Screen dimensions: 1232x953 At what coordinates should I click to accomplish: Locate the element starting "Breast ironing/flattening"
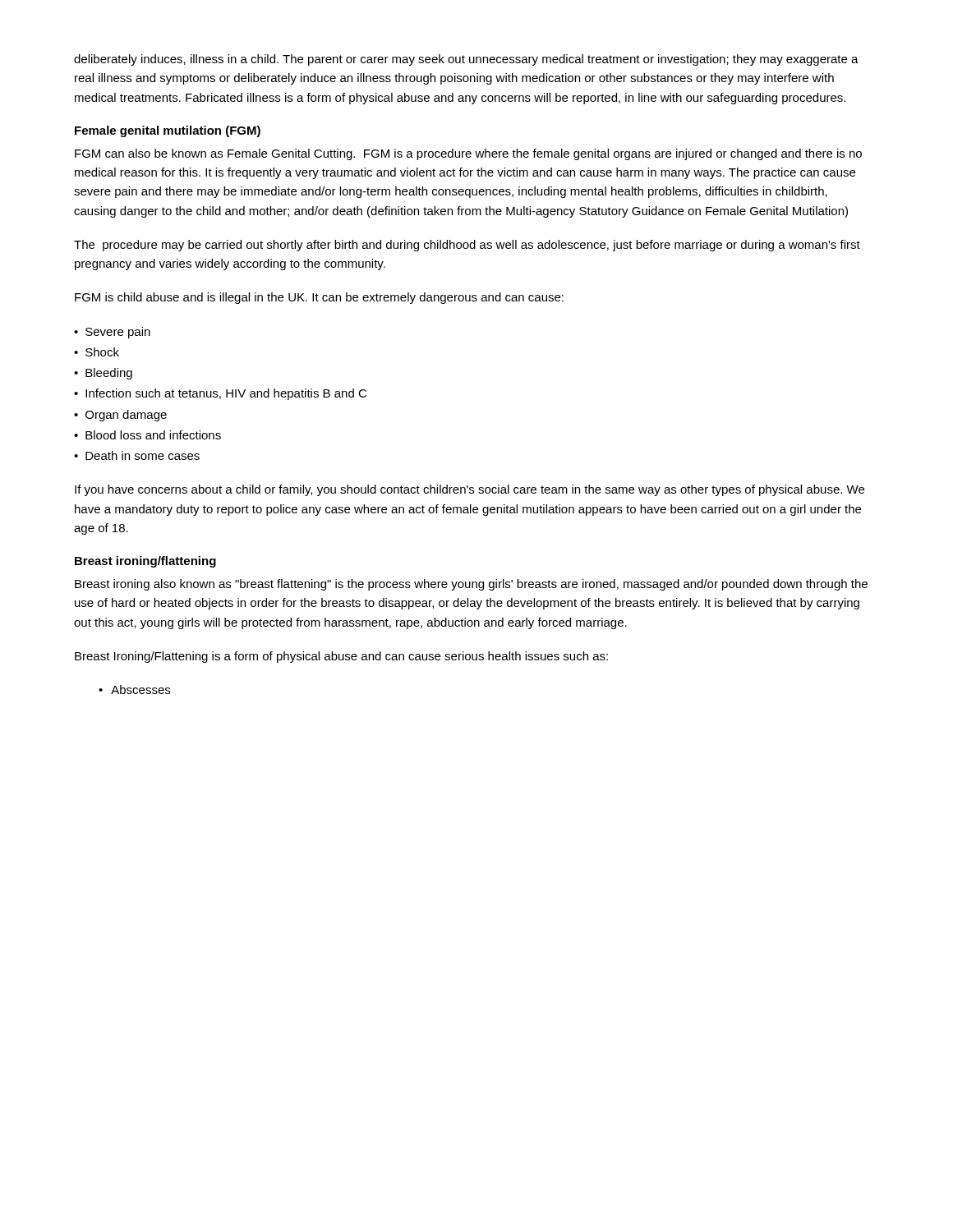[145, 561]
